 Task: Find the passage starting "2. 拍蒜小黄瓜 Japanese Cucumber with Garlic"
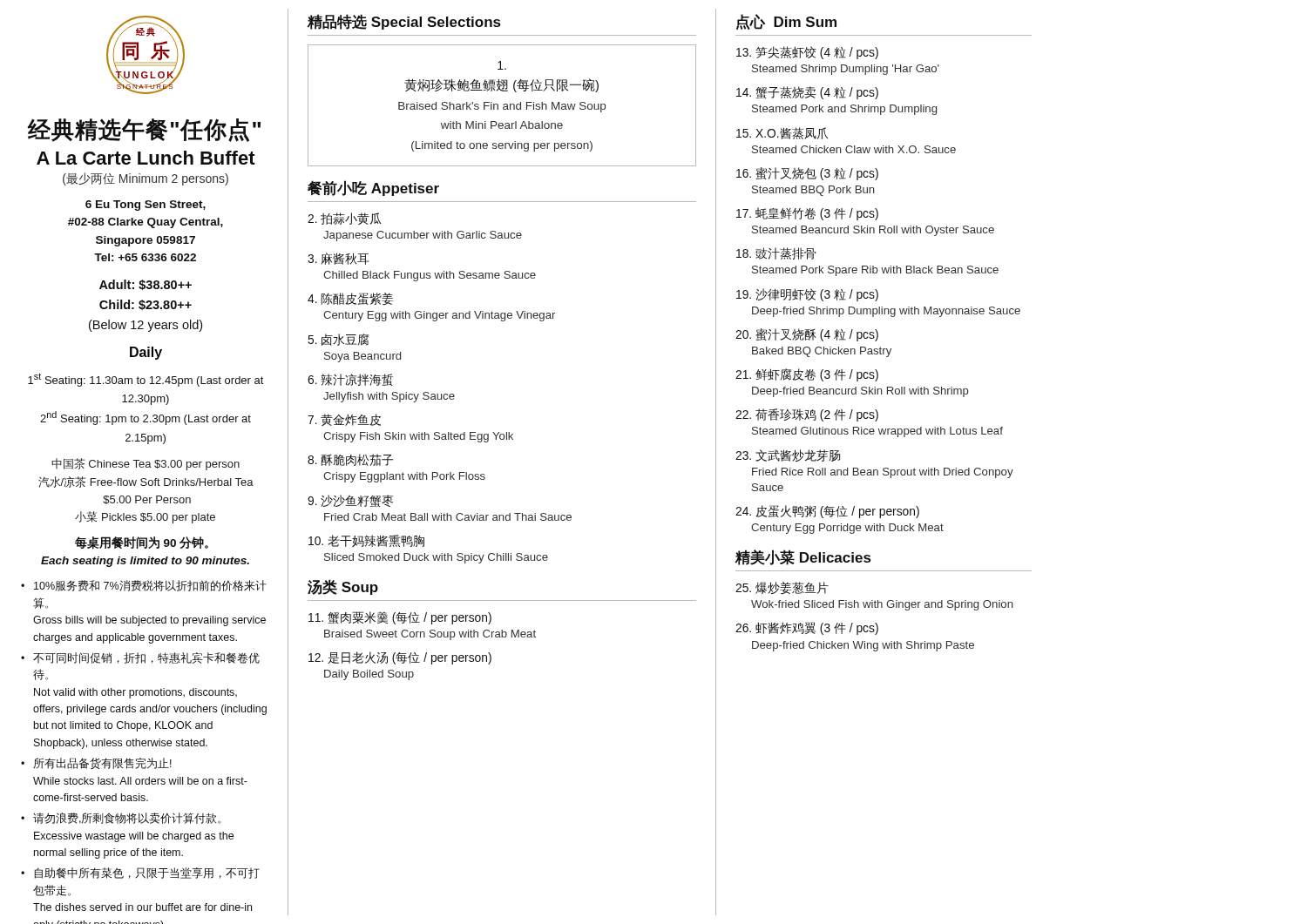(502, 228)
